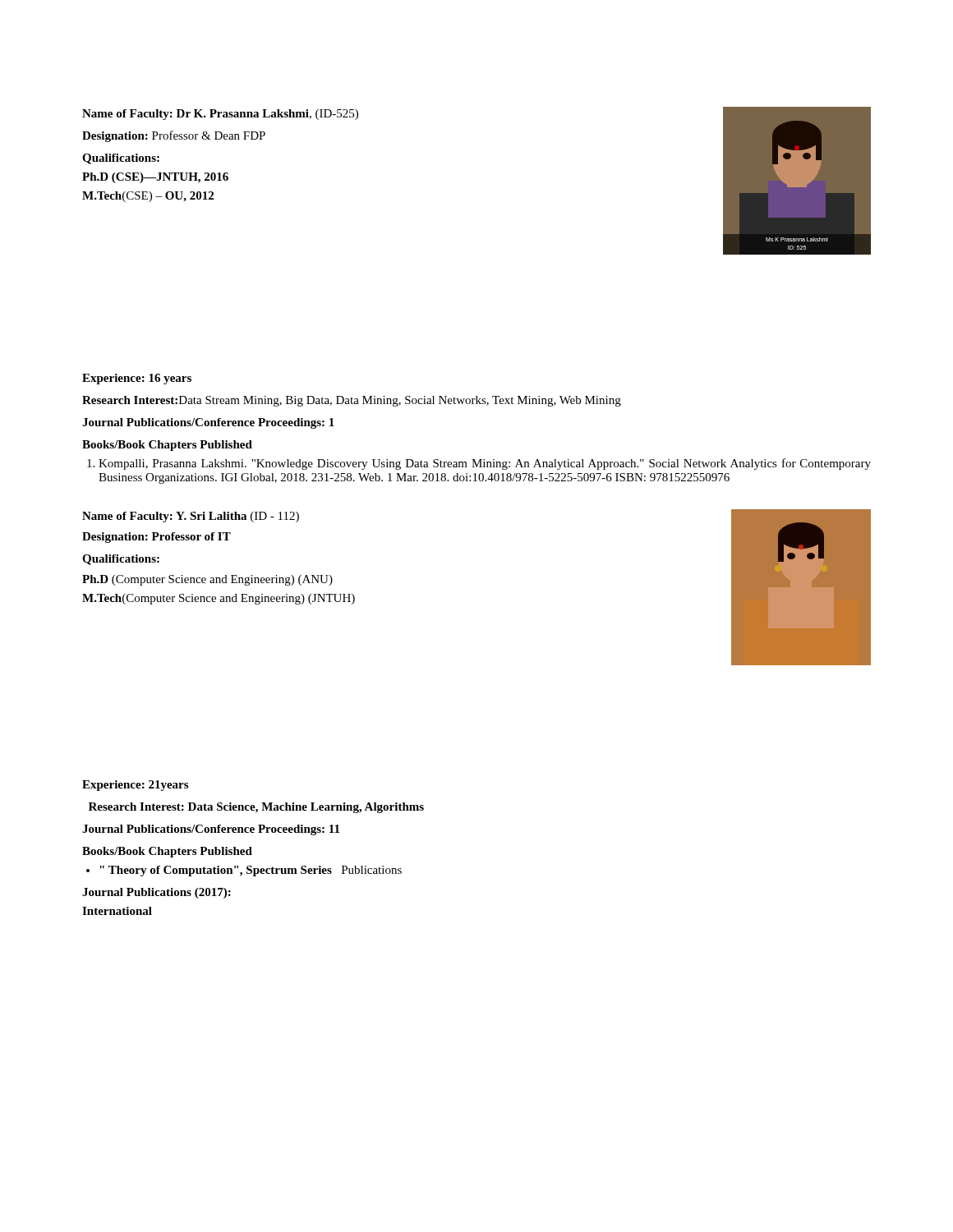Find the region starting "Kompalli, Prasanna Lakshmi. "Knowledge Discovery Using Data Stream"

point(476,471)
